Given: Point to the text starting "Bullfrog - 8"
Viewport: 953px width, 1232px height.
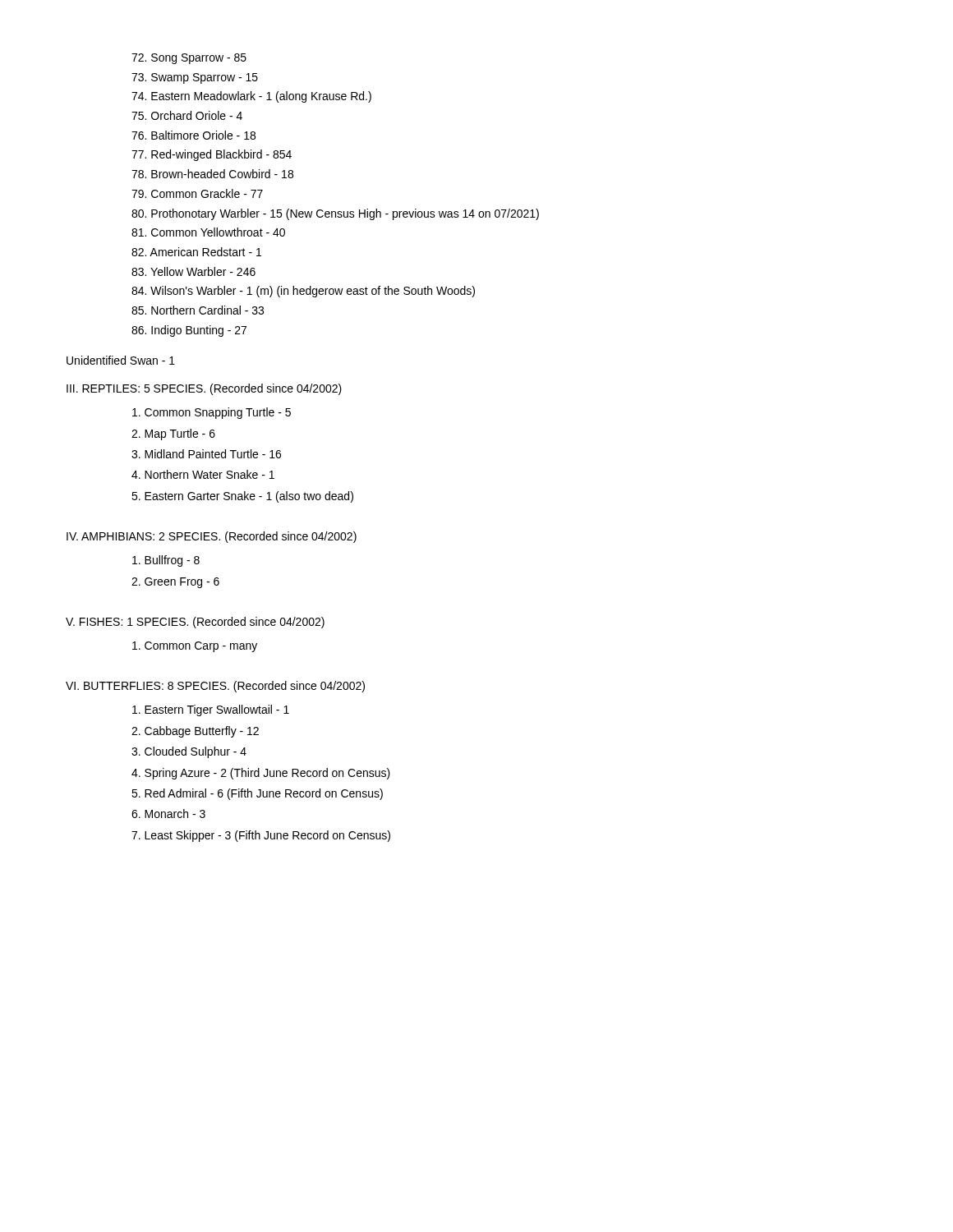Looking at the screenshot, I should (166, 560).
